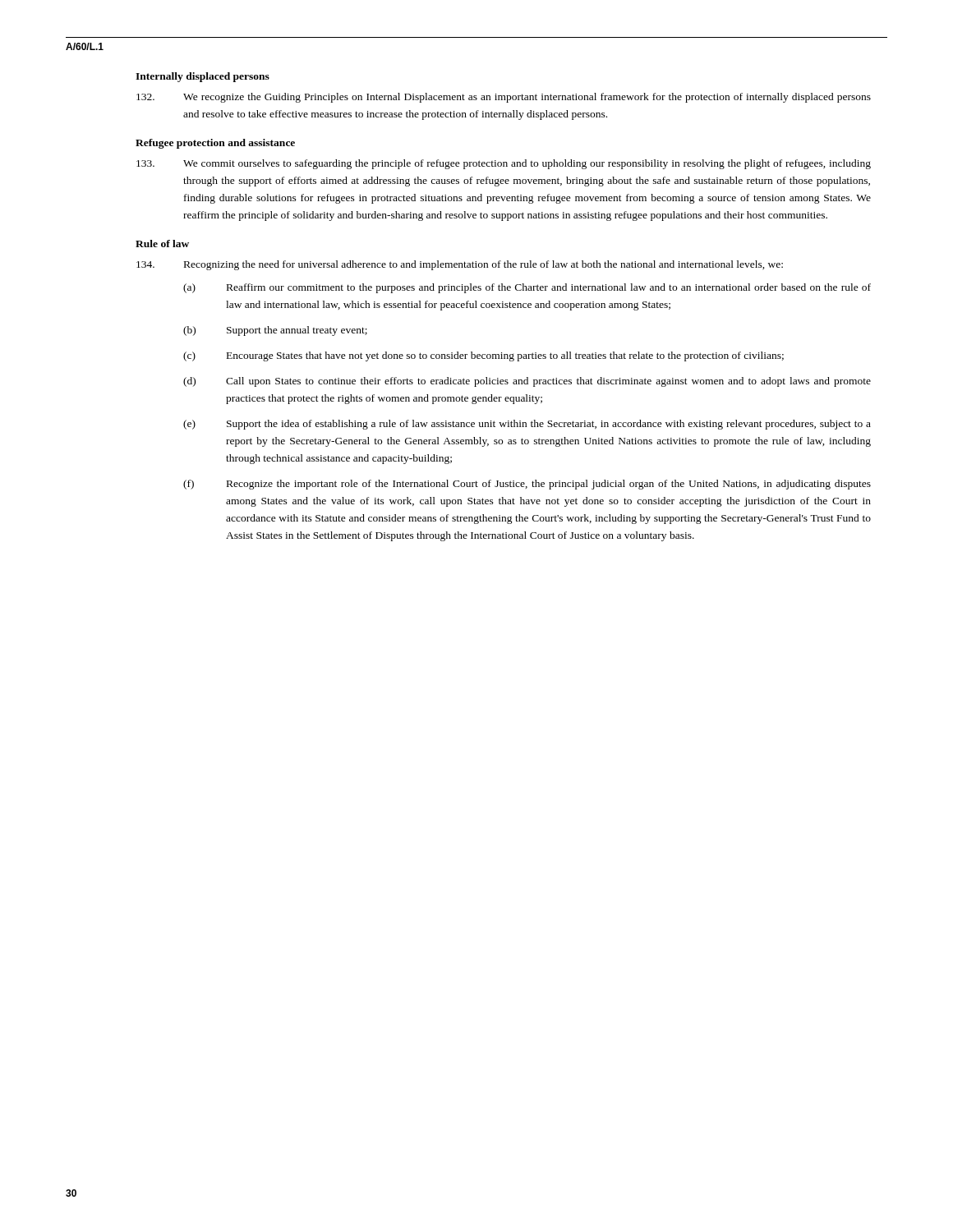
Task: Locate the text block that reads "Recognizing the need for"
Action: [x=503, y=404]
